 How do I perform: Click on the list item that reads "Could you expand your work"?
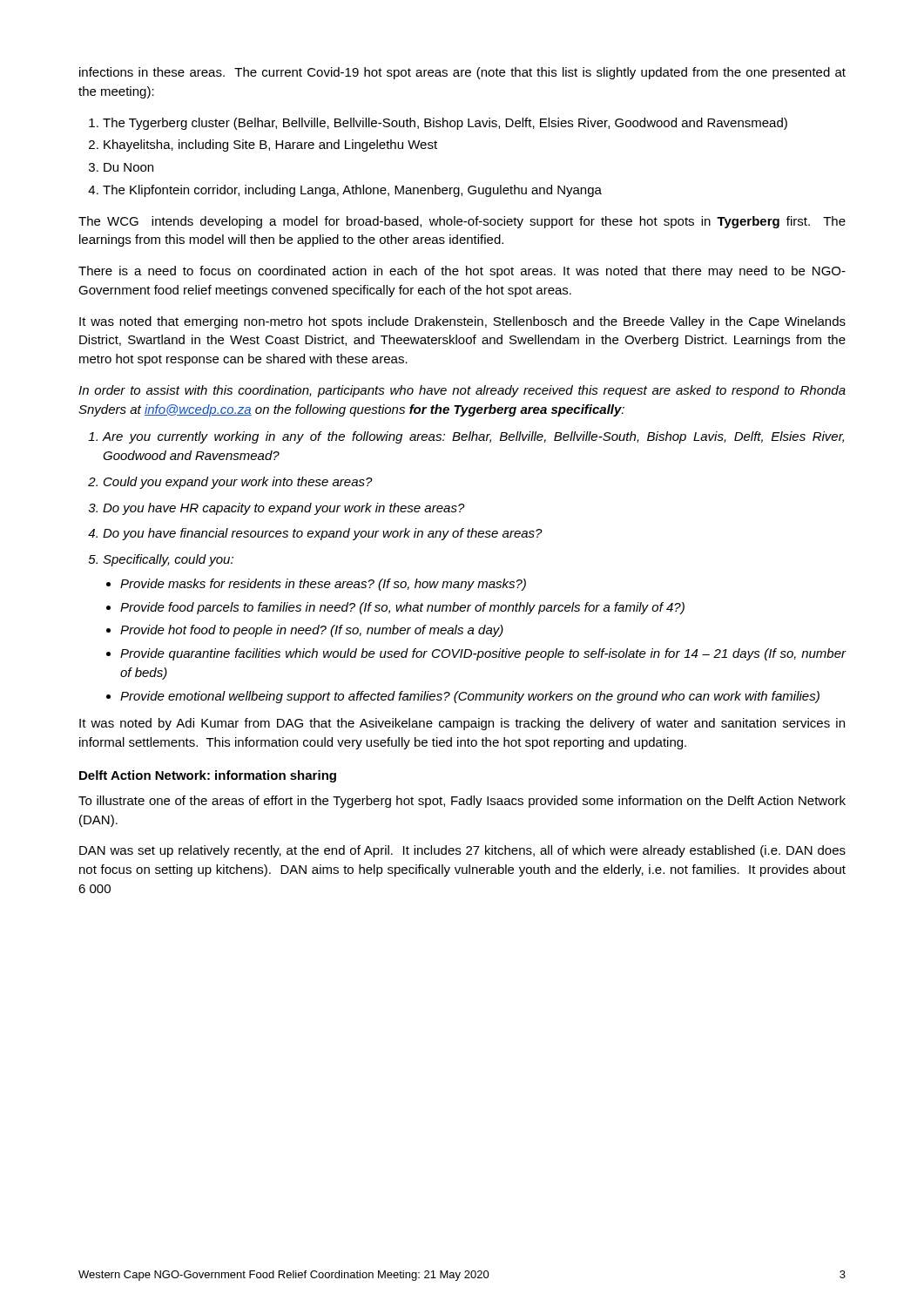pos(238,483)
